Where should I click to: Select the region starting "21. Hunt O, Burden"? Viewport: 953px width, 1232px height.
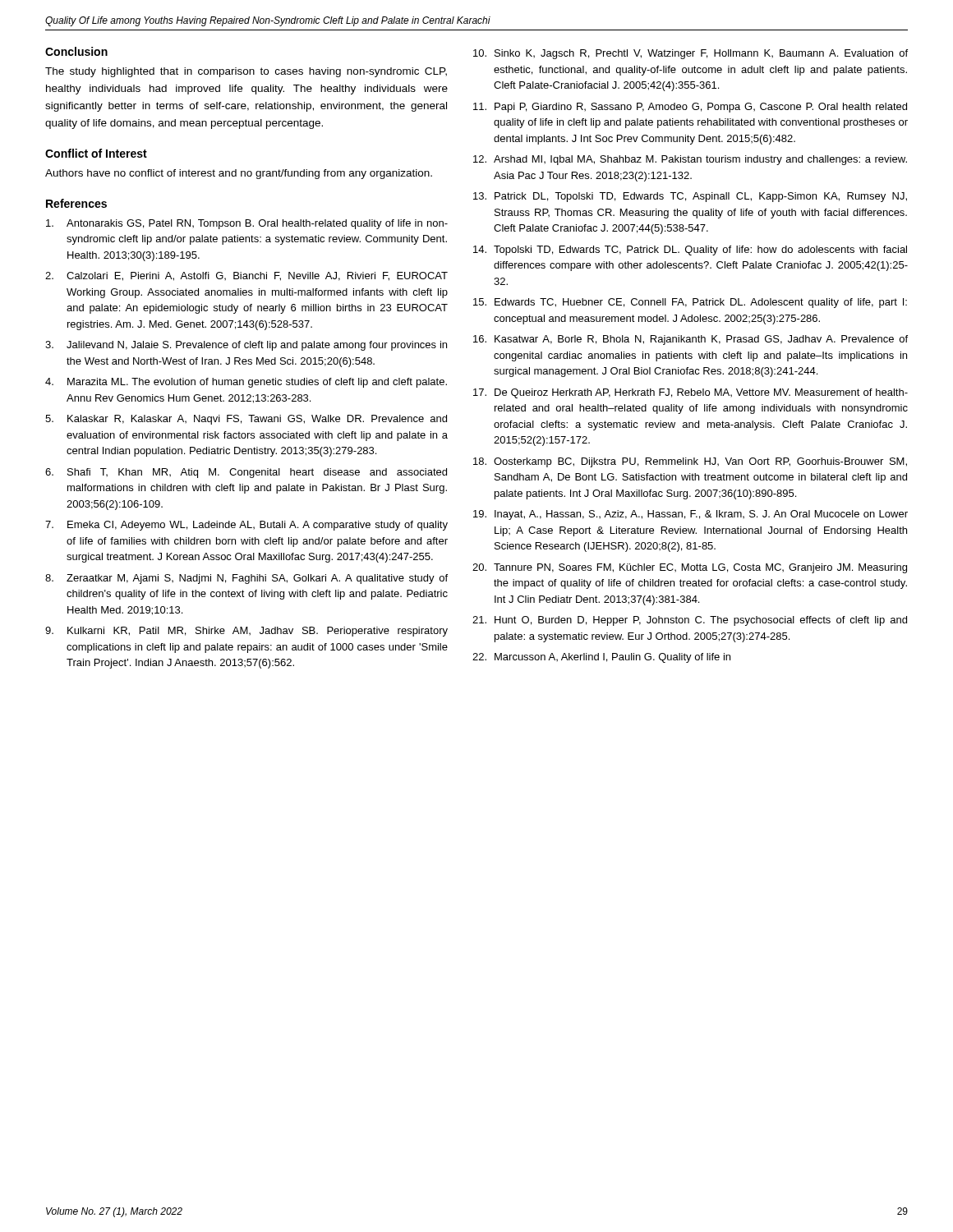click(690, 628)
